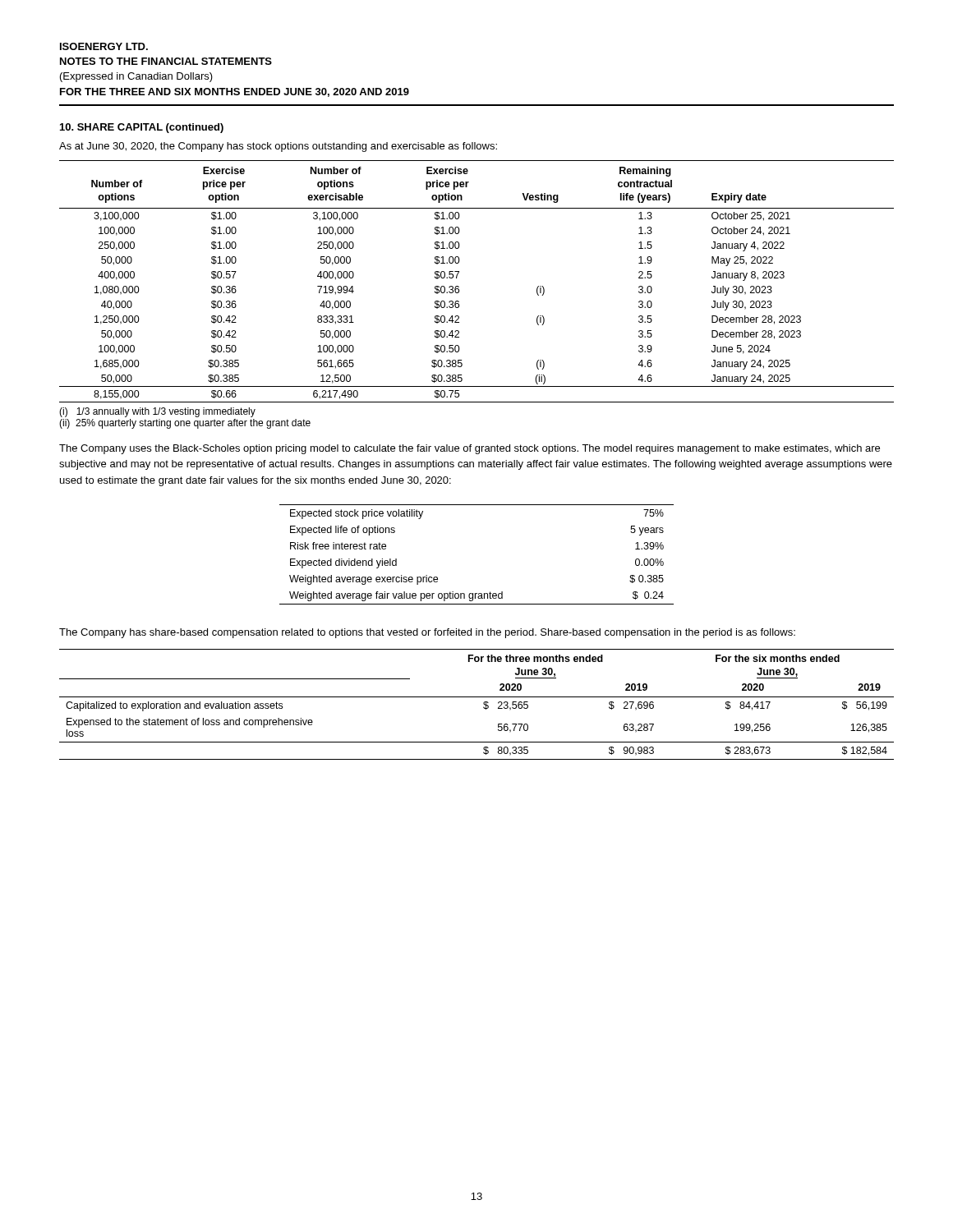This screenshot has width=953, height=1232.
Task: Where is the passage that starts "The Company has share-based compensation"?
Action: pyautogui.click(x=428, y=632)
